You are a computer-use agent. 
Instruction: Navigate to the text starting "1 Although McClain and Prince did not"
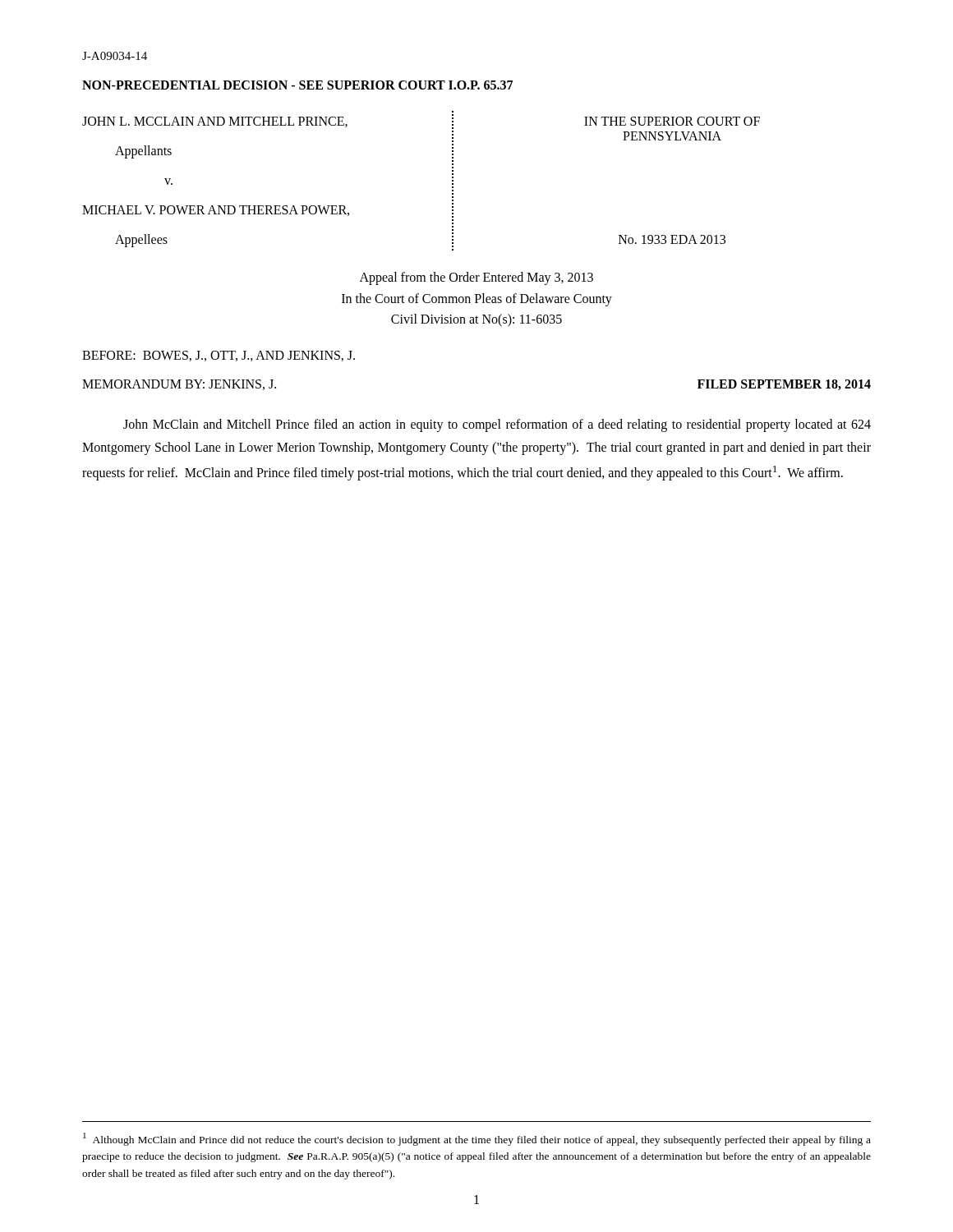click(476, 1155)
